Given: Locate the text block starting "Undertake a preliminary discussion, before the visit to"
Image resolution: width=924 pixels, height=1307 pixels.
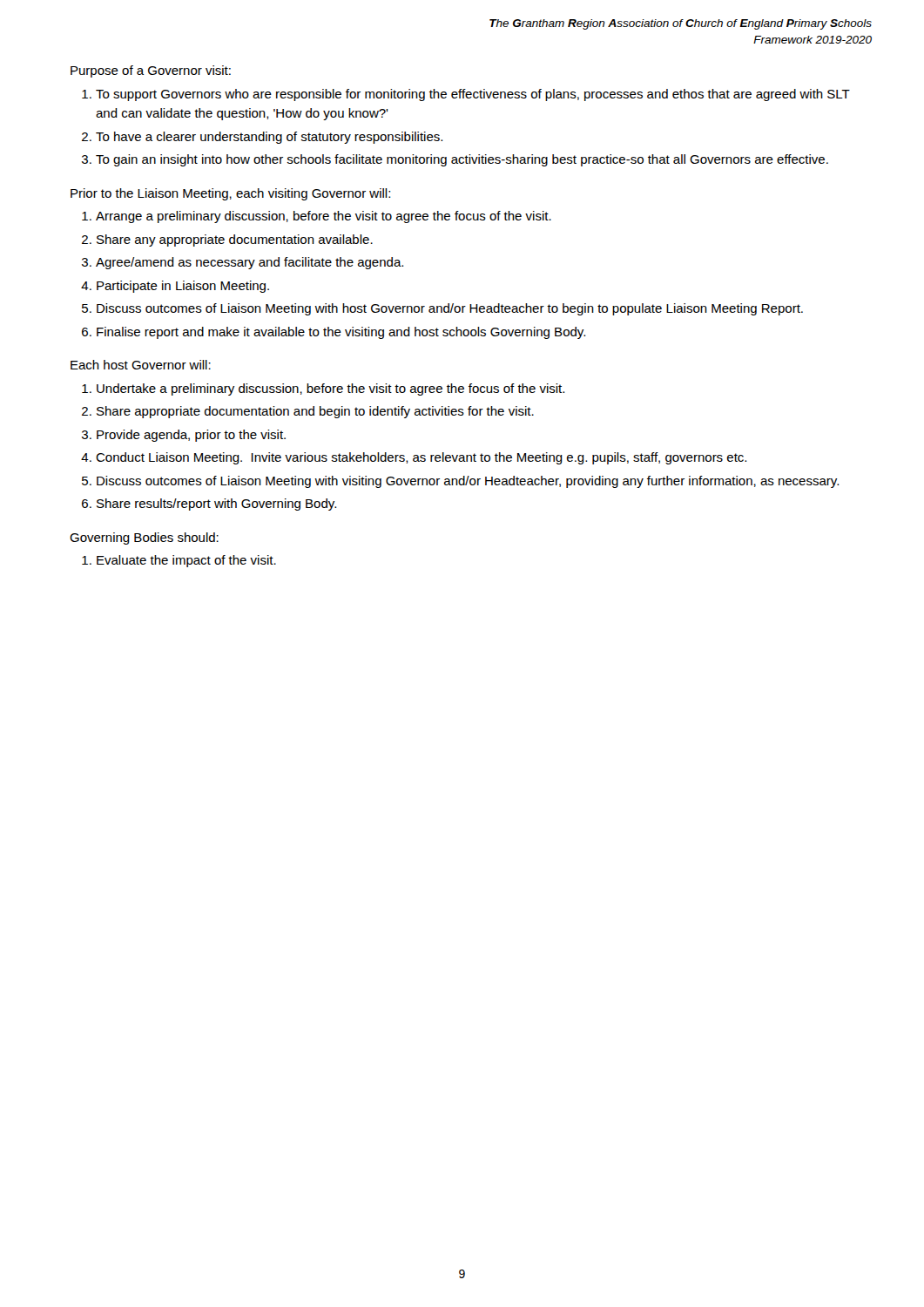Looking at the screenshot, I should point(471,388).
